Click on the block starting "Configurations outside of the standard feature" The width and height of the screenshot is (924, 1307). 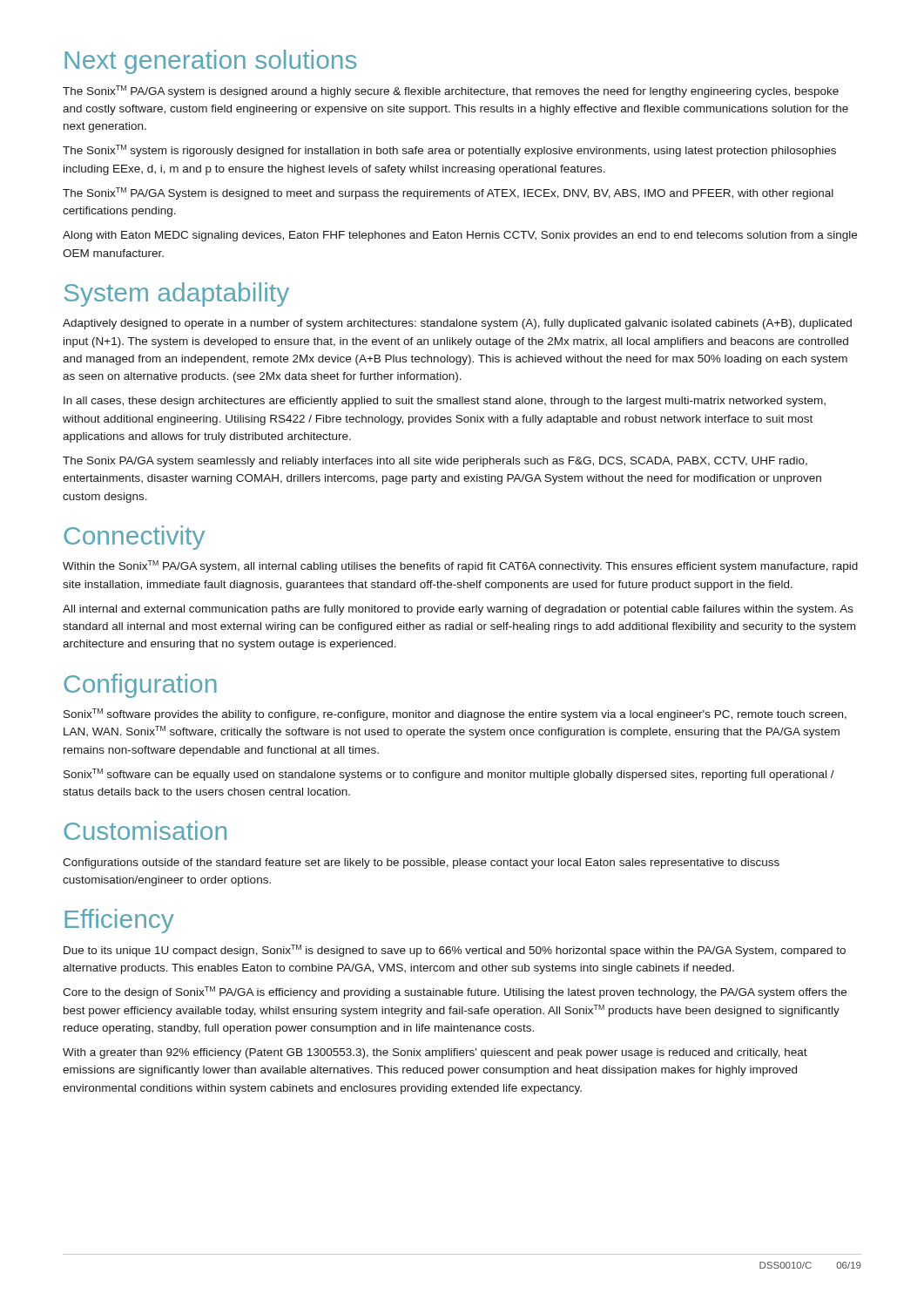462,871
